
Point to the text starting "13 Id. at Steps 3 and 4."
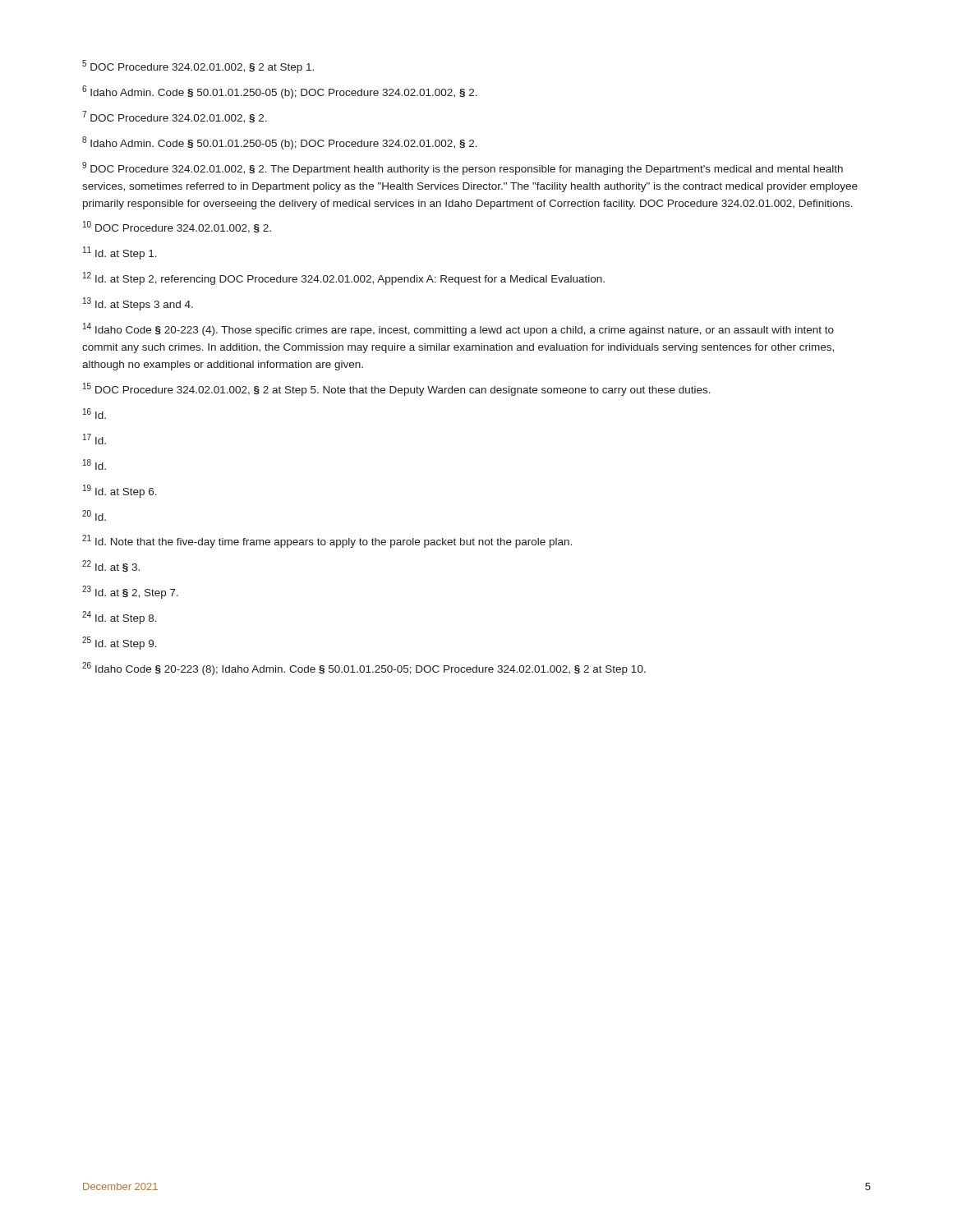tap(138, 304)
